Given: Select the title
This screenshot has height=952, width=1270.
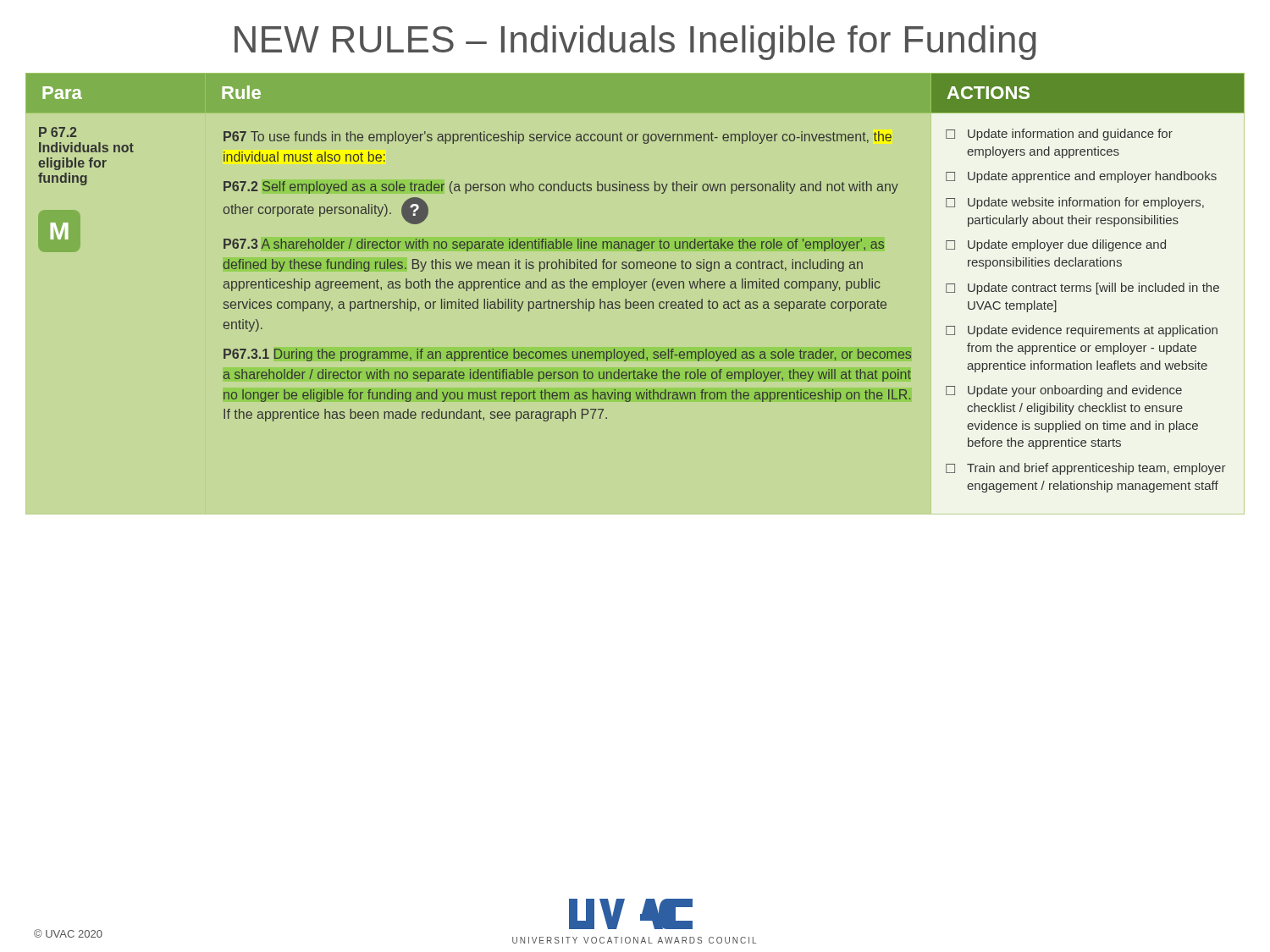Looking at the screenshot, I should (x=635, y=40).
